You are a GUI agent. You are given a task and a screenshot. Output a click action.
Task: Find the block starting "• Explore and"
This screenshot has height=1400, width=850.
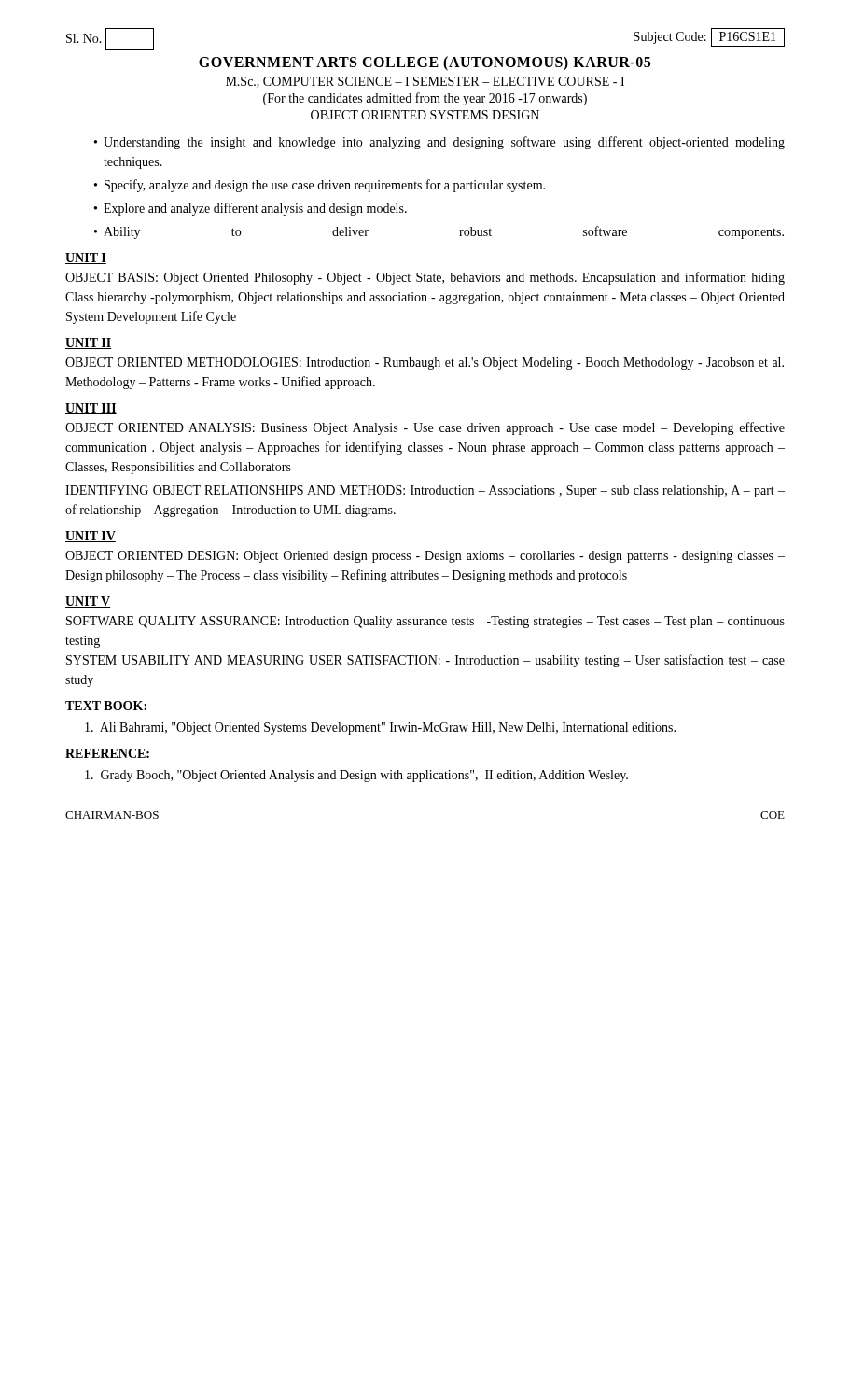[x=250, y=209]
